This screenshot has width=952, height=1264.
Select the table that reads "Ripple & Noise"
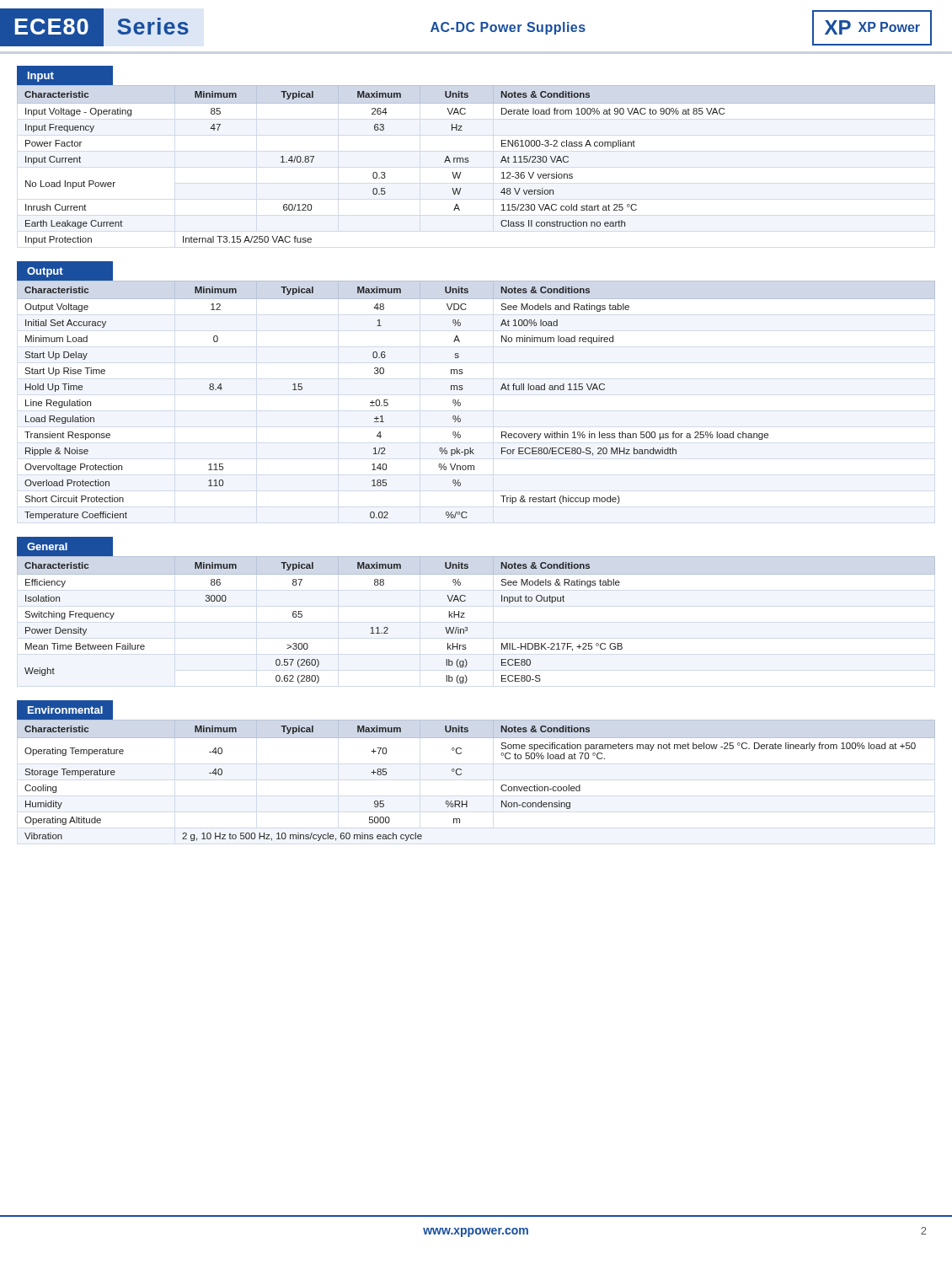tap(476, 402)
